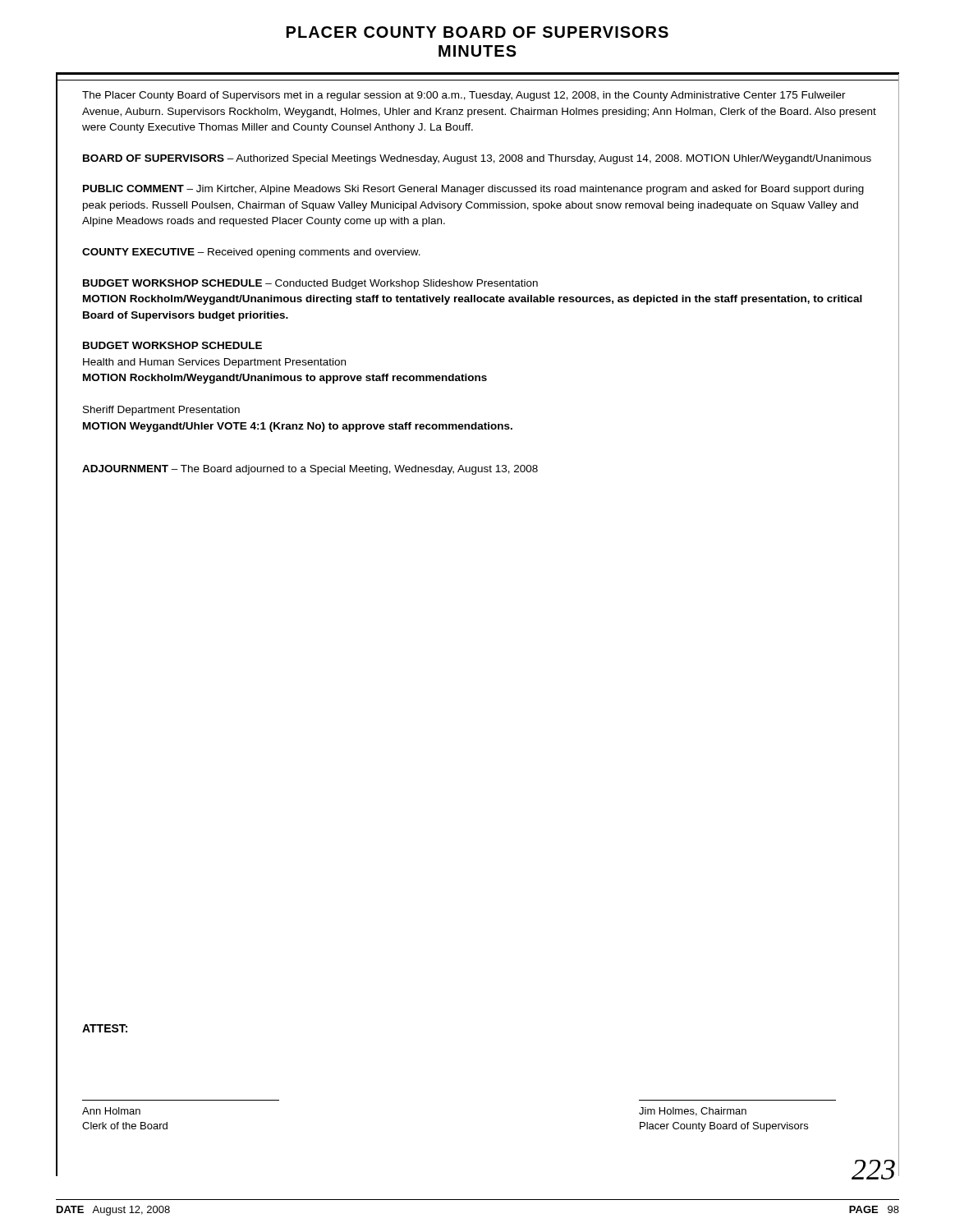The height and width of the screenshot is (1232, 955).
Task: Select the text starting "The Placer County Board of Supervisors met"
Action: click(479, 111)
